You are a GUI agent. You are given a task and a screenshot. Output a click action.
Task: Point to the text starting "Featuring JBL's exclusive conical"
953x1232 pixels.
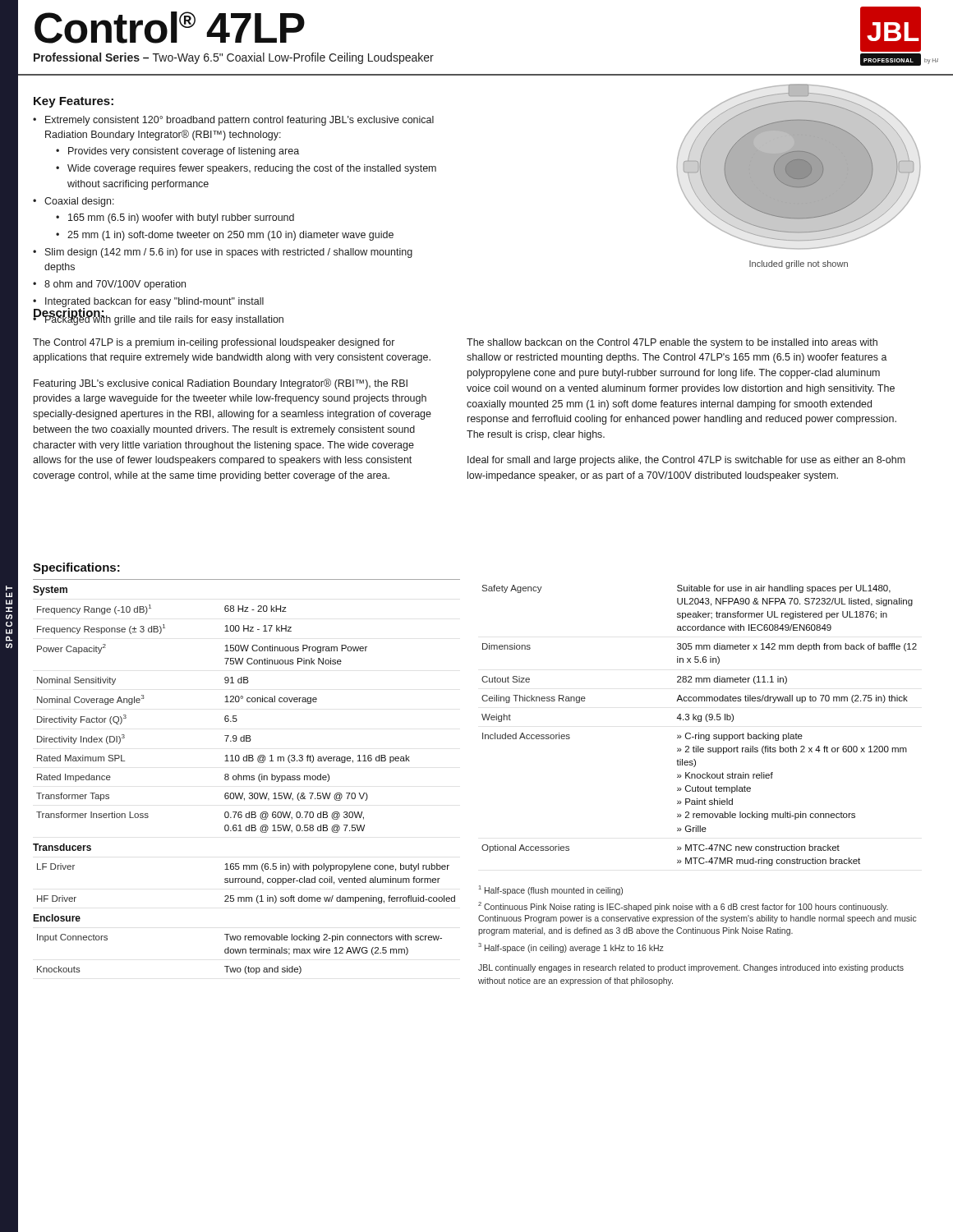tap(232, 429)
